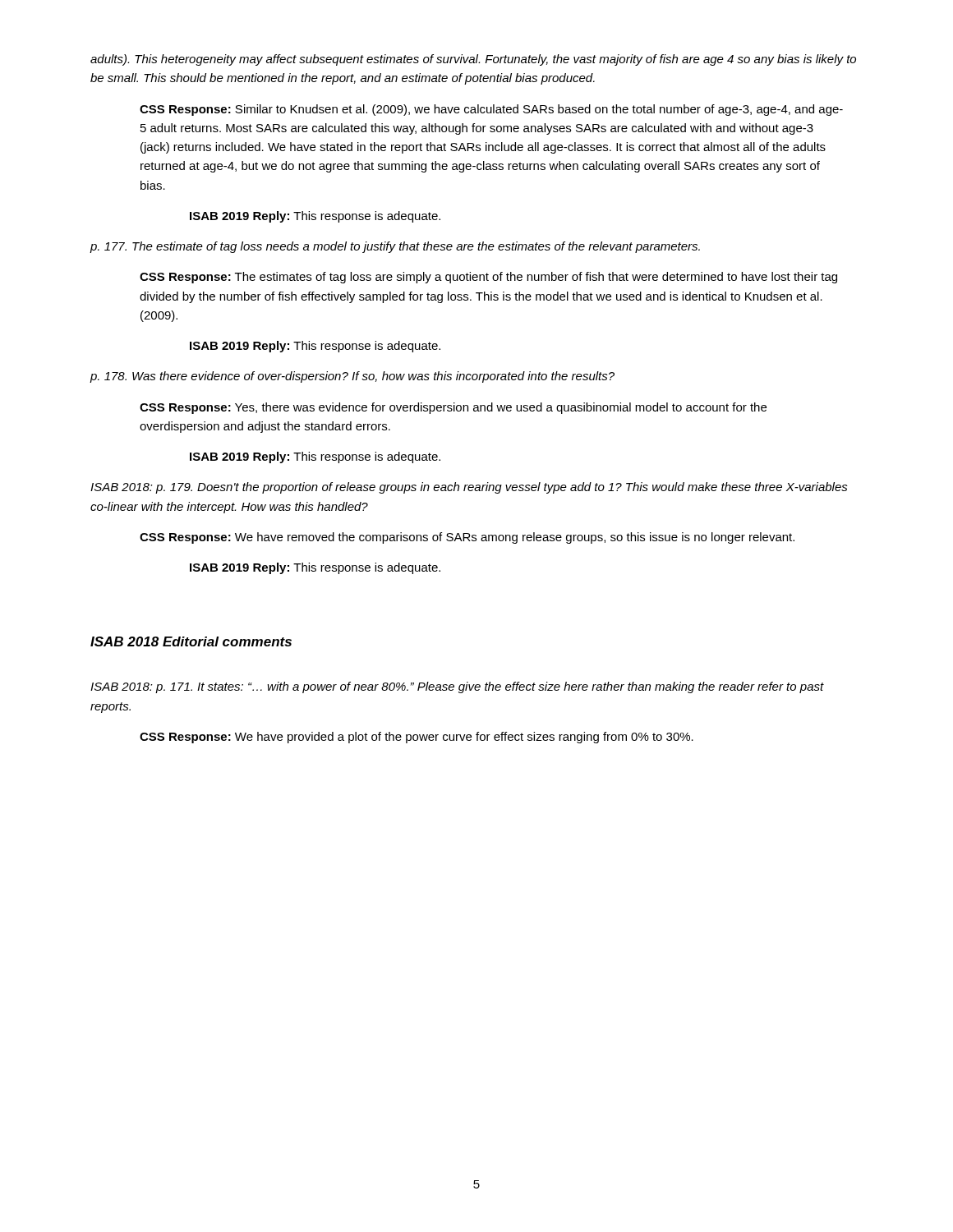Find the section header with the text "ISAB 2018 Editorial"
Viewport: 953px width, 1232px height.
191,642
